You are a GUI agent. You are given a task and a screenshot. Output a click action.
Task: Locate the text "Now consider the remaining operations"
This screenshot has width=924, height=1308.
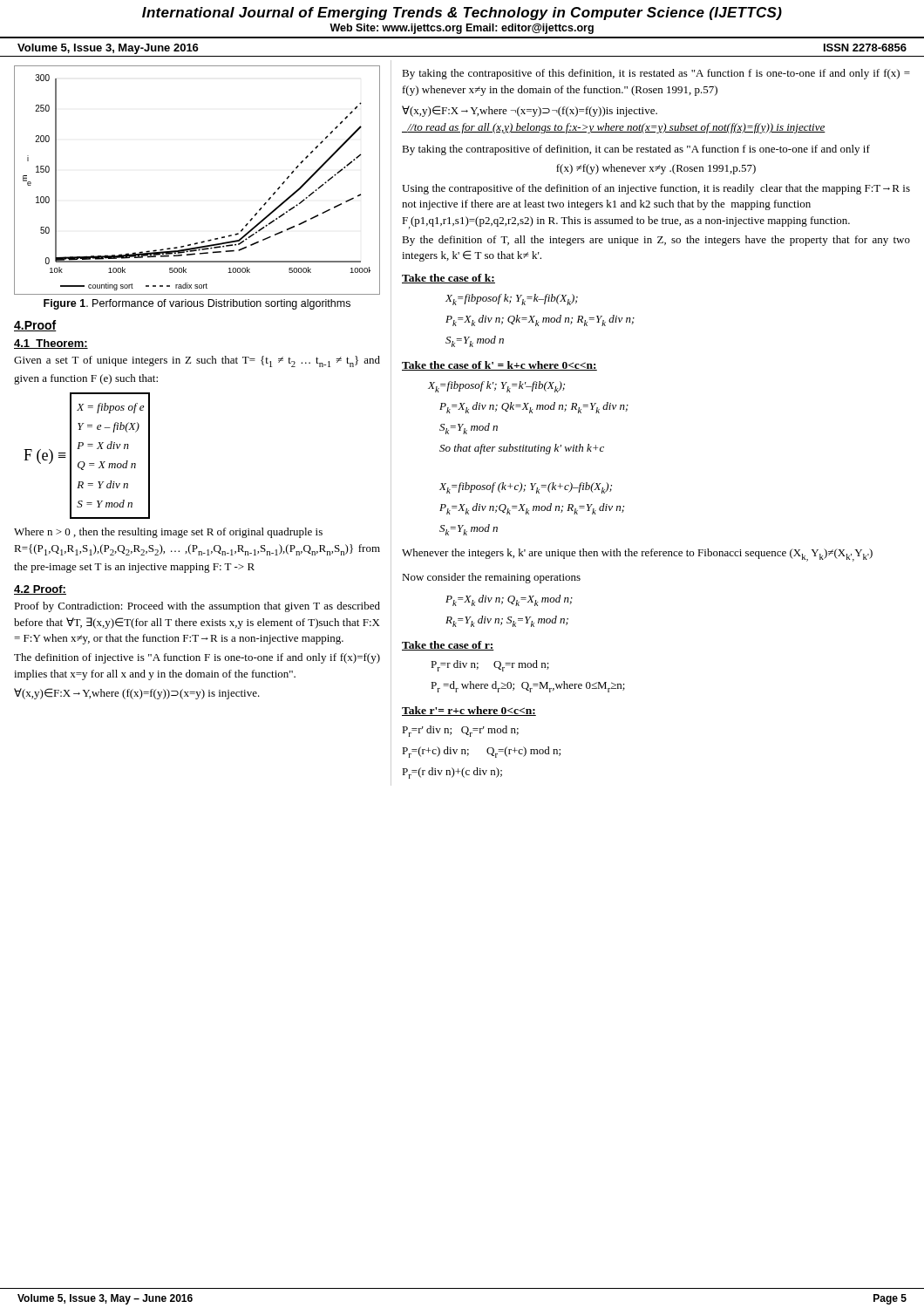tap(491, 577)
